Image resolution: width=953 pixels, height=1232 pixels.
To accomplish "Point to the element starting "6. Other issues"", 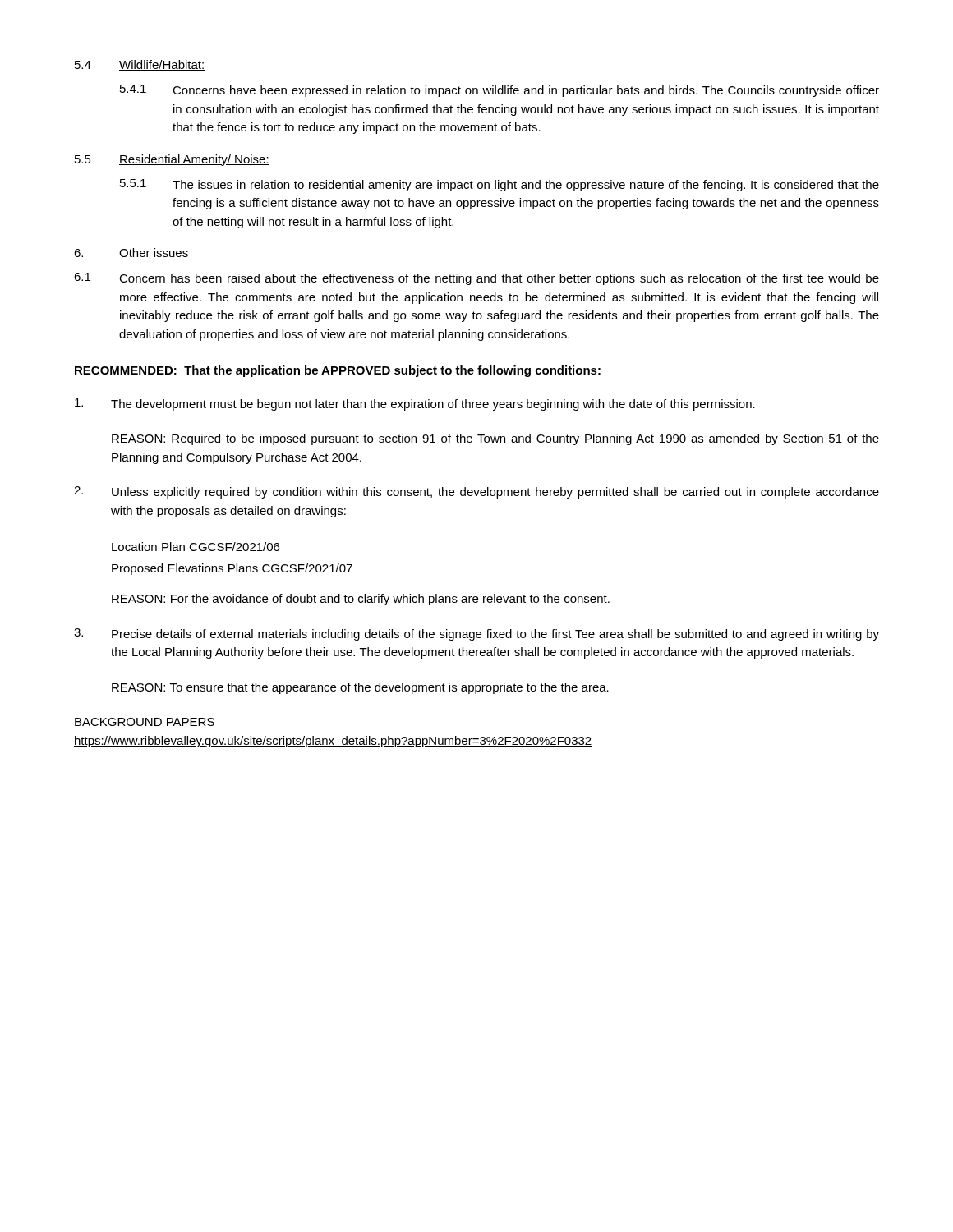I will coord(131,253).
